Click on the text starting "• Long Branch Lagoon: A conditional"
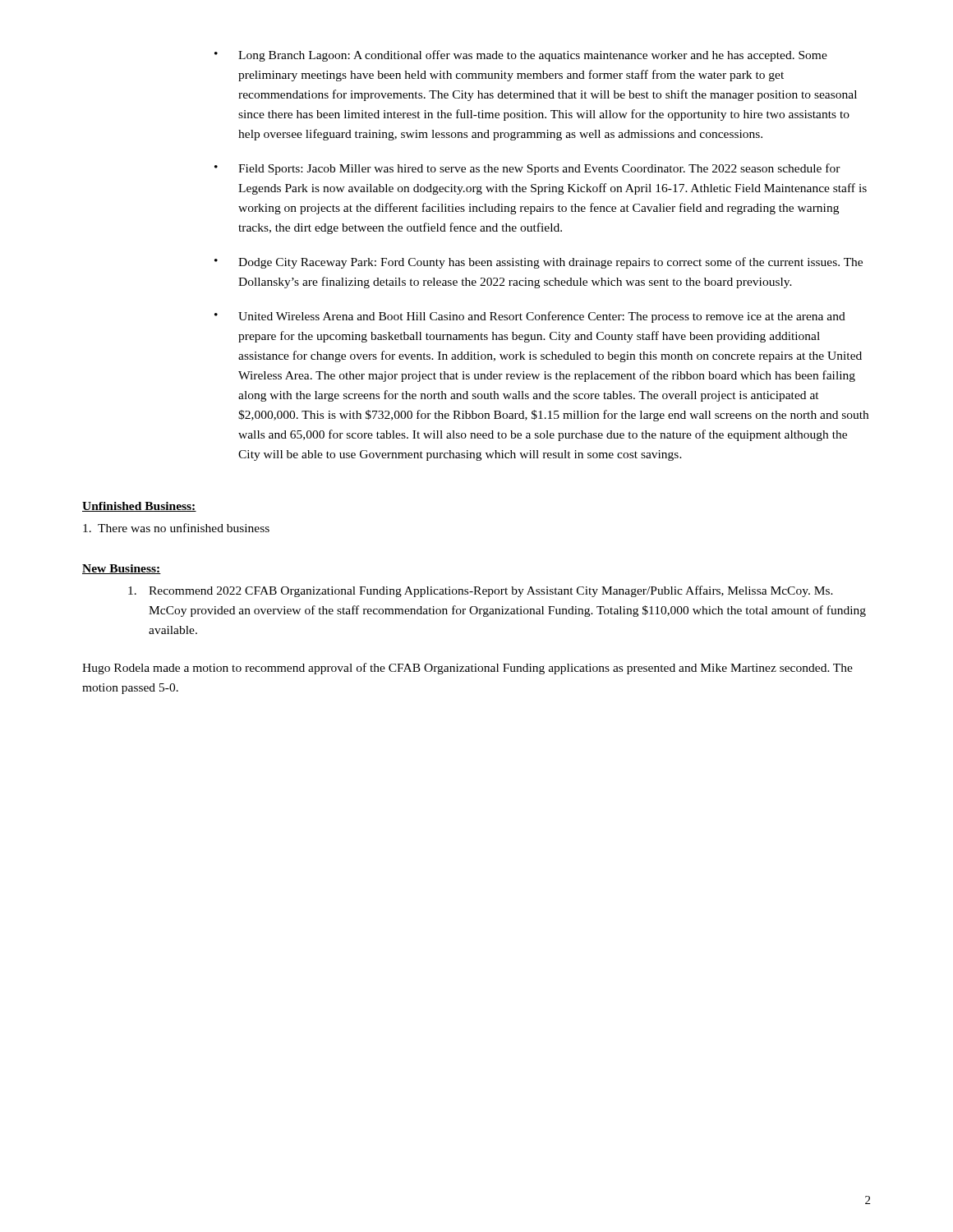This screenshot has height=1232, width=953. pos(542,94)
